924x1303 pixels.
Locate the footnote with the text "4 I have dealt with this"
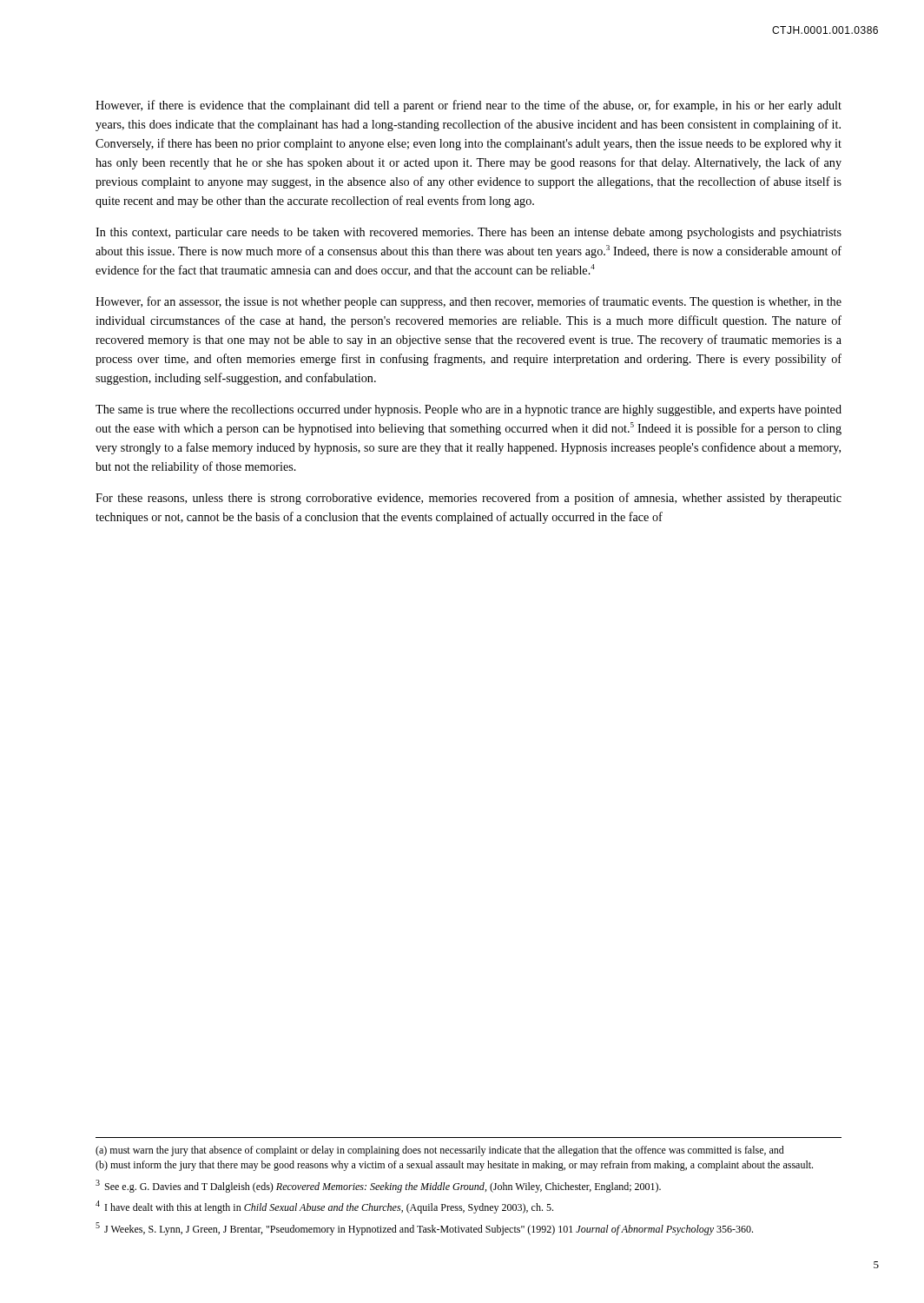pos(325,1206)
